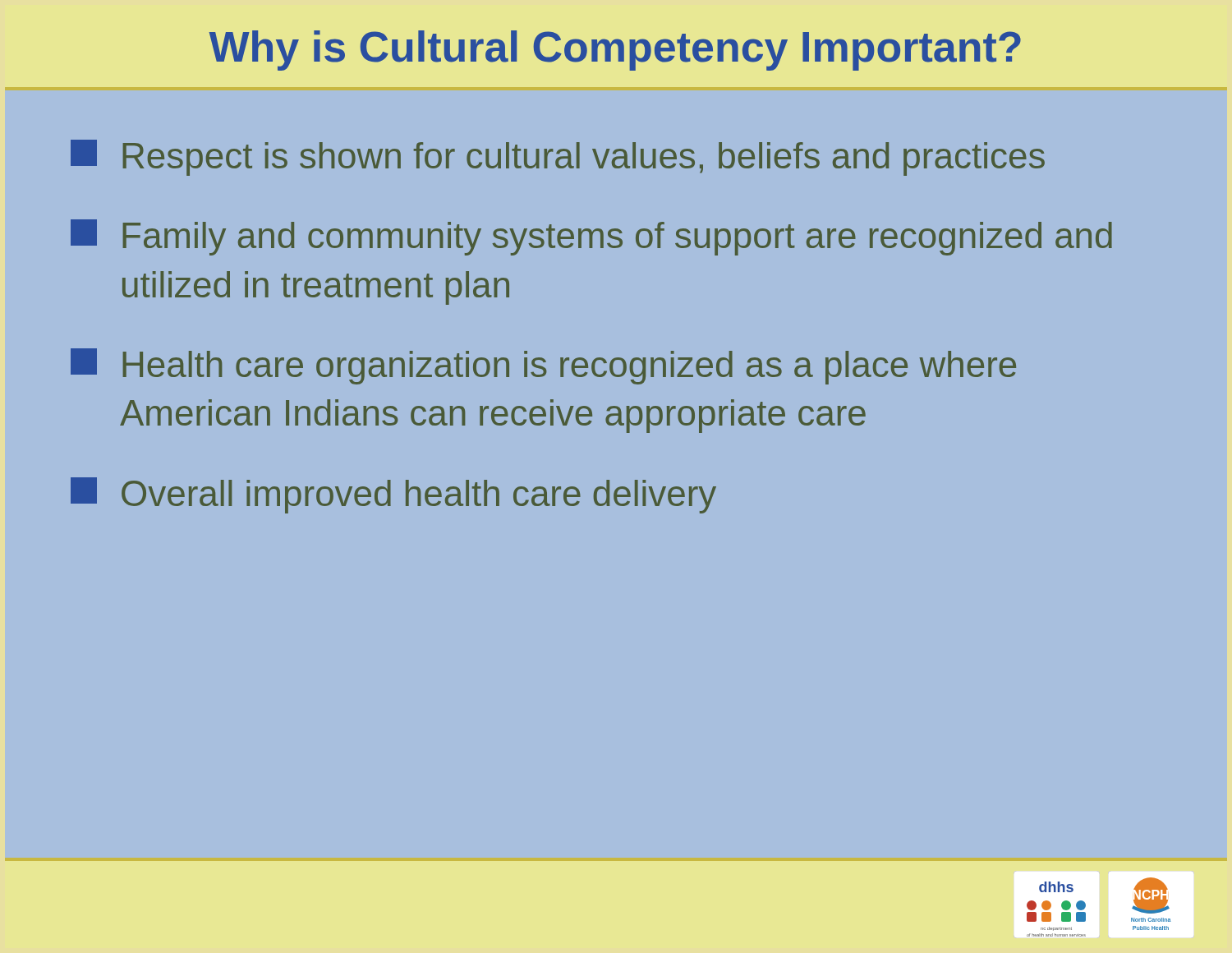Find the list item that says "Overall improved health care delivery"
The width and height of the screenshot is (1232, 953).
616,493
